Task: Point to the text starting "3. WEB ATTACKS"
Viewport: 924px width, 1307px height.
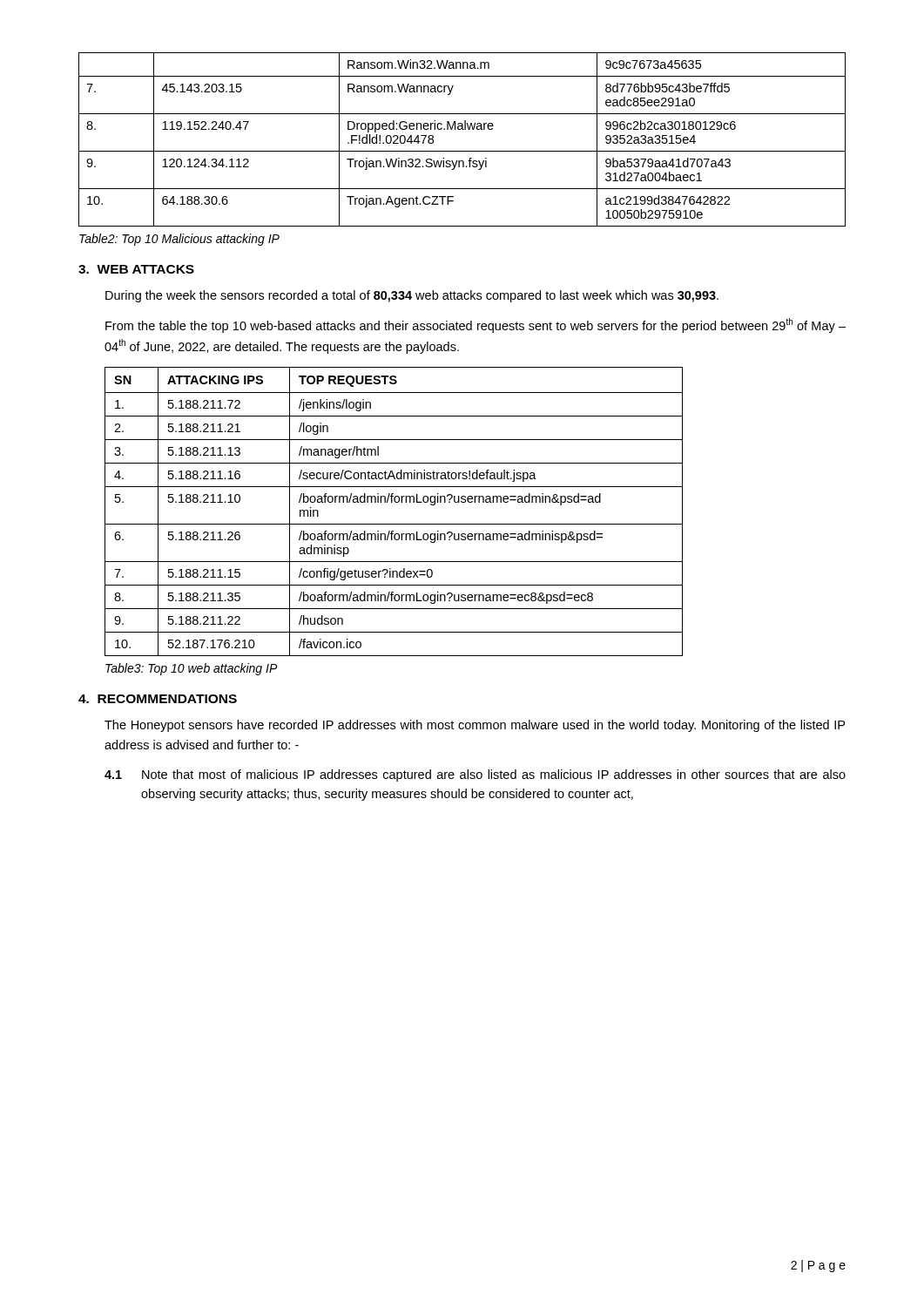Action: pyautogui.click(x=136, y=269)
